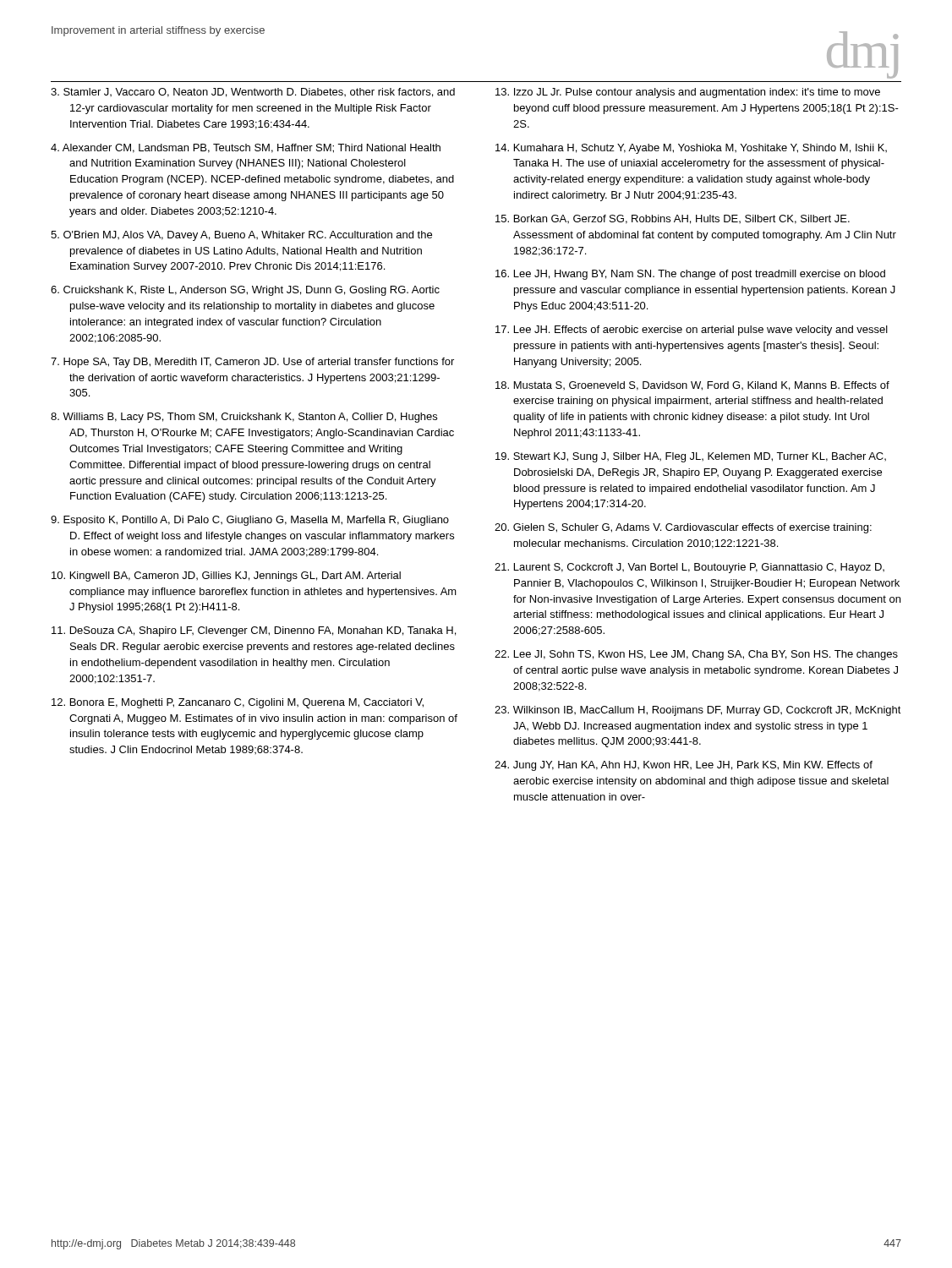Click on the list item containing "20. Gielen S, Schuler G, Adams V."

[x=683, y=535]
